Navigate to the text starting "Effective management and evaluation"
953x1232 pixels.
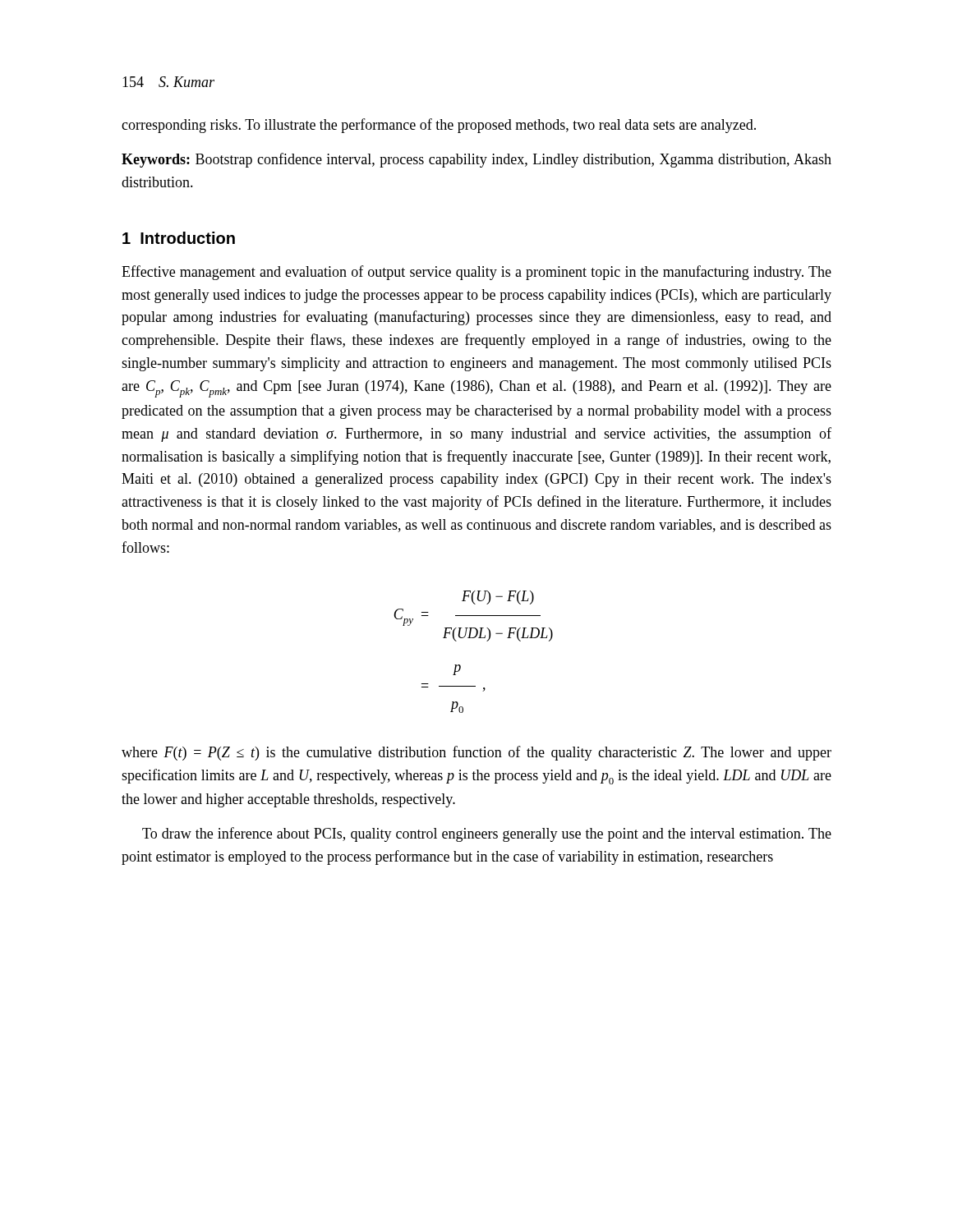(x=476, y=410)
